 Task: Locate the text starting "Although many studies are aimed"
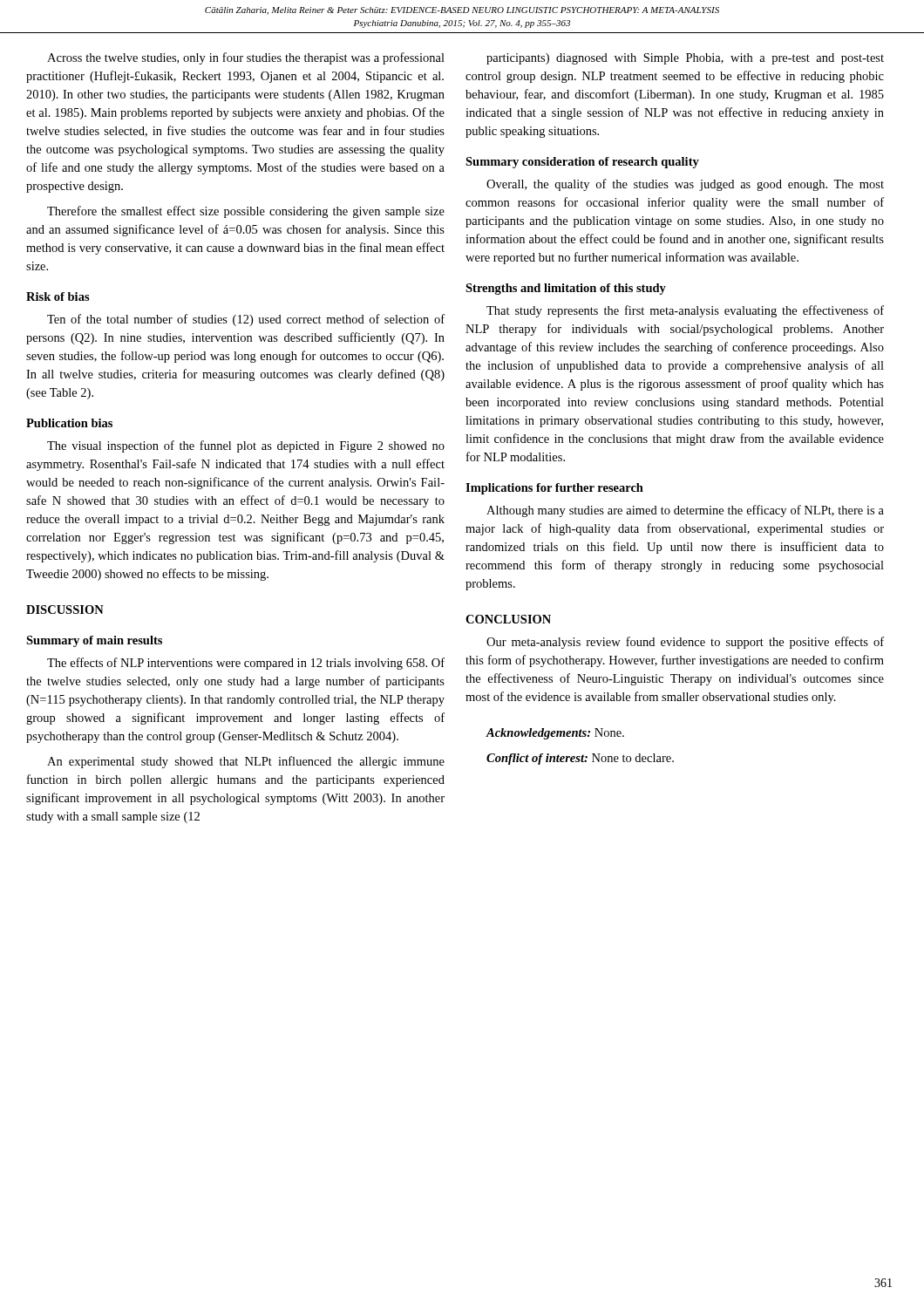pyautogui.click(x=675, y=547)
